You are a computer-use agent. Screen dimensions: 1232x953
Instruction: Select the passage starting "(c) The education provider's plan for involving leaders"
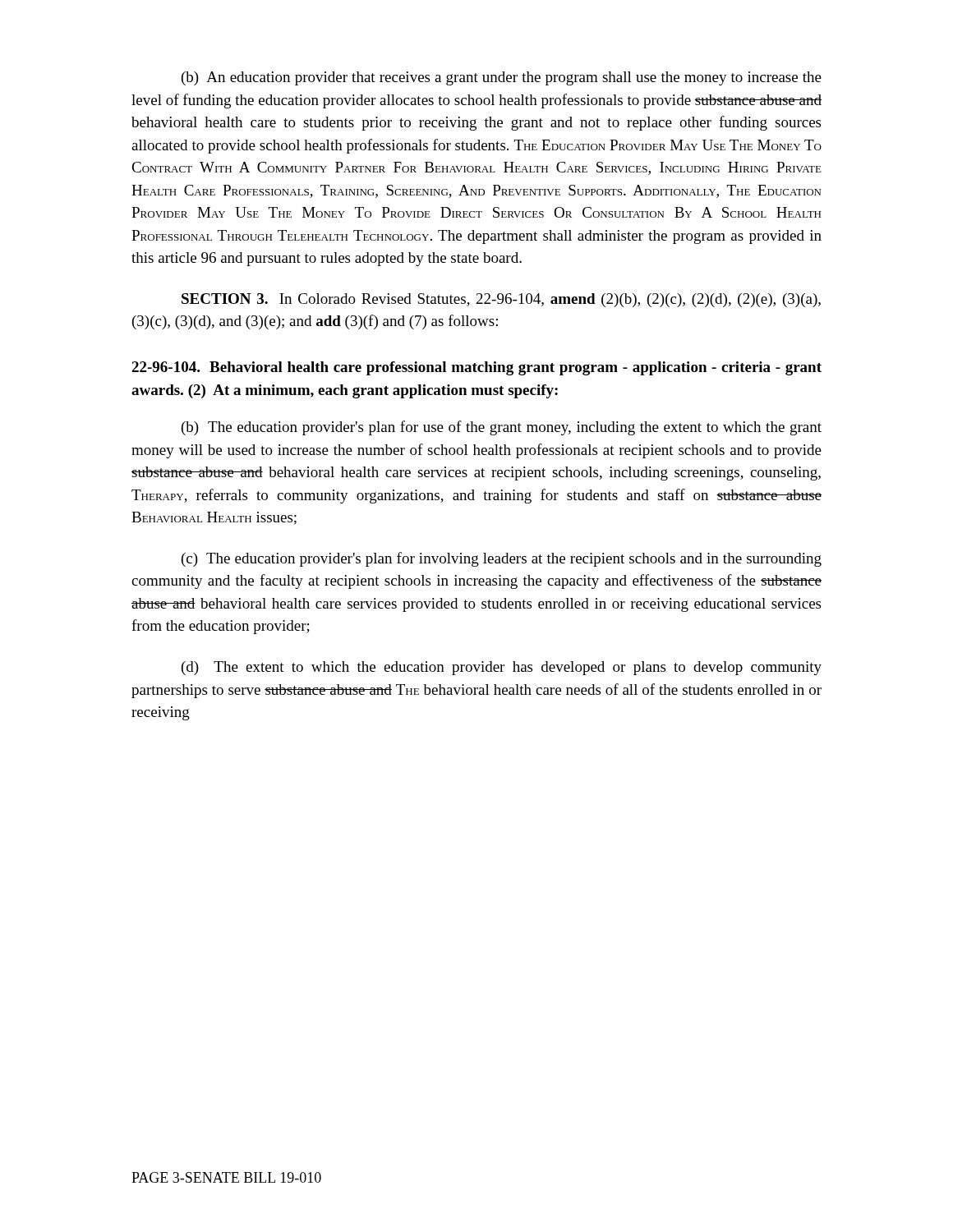[x=476, y=592]
